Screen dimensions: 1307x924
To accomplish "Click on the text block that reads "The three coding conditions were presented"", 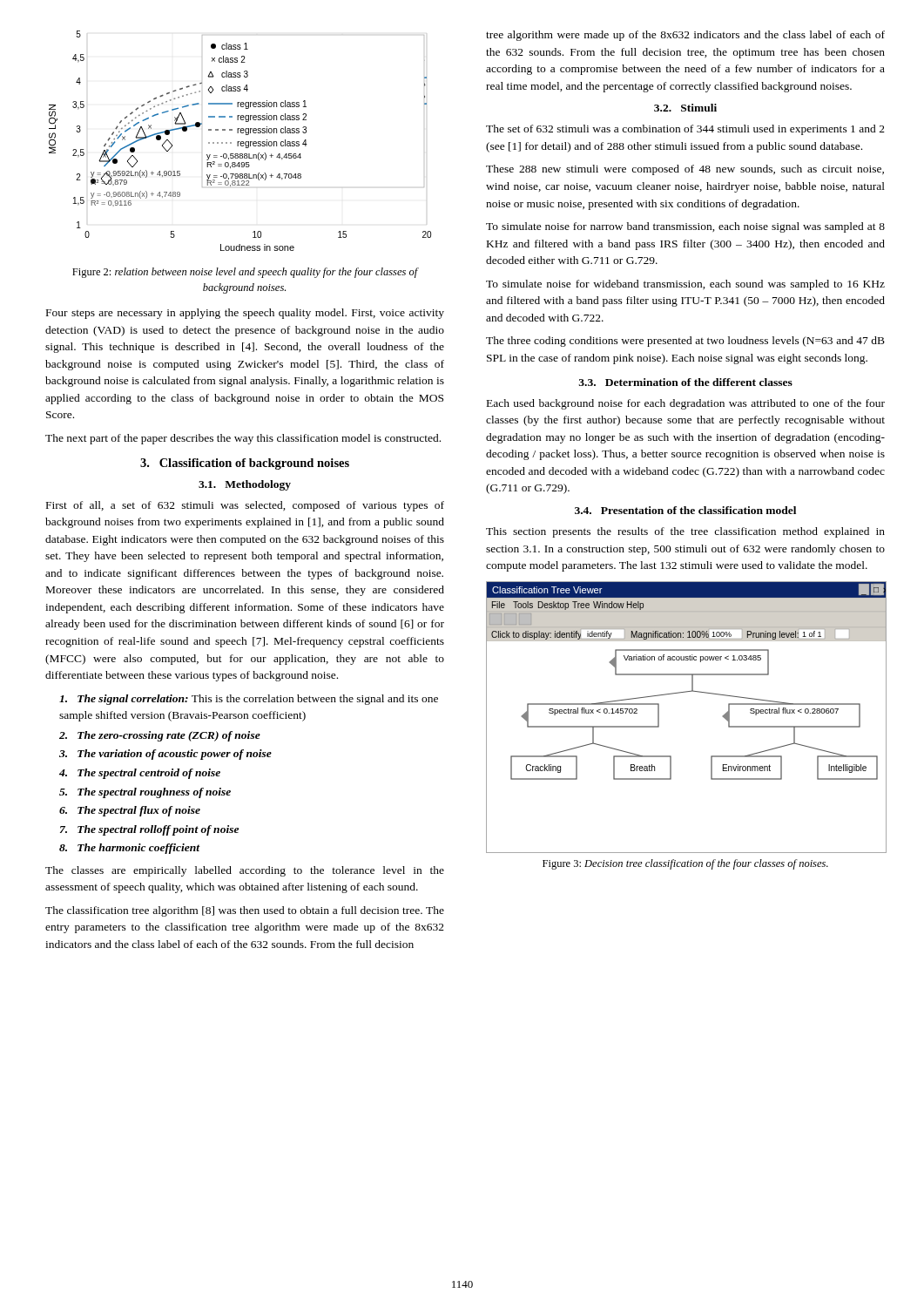I will tap(685, 349).
